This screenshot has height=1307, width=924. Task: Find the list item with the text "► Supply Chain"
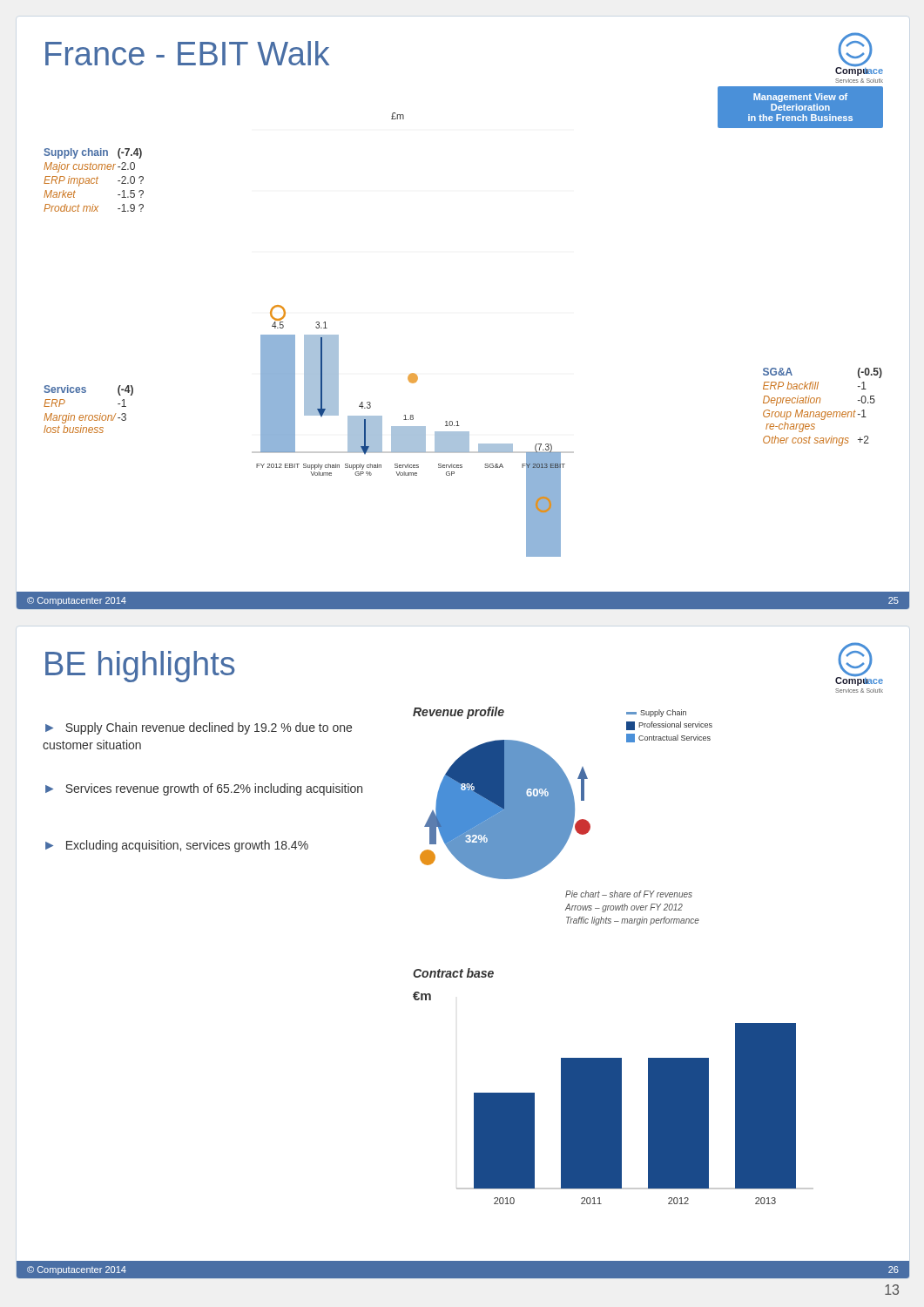[x=198, y=736]
